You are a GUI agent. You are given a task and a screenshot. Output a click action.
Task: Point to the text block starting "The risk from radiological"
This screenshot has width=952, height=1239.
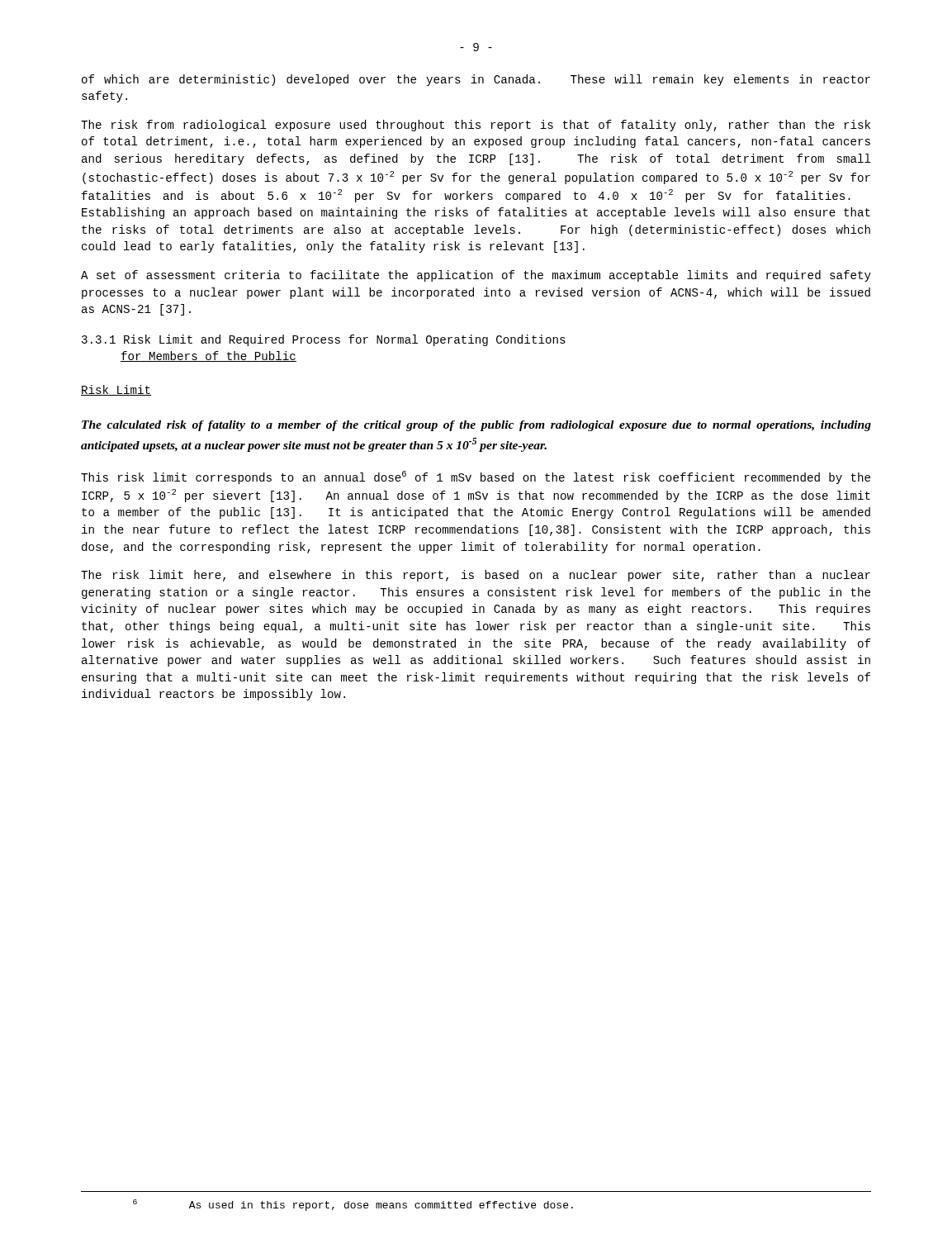(x=476, y=186)
